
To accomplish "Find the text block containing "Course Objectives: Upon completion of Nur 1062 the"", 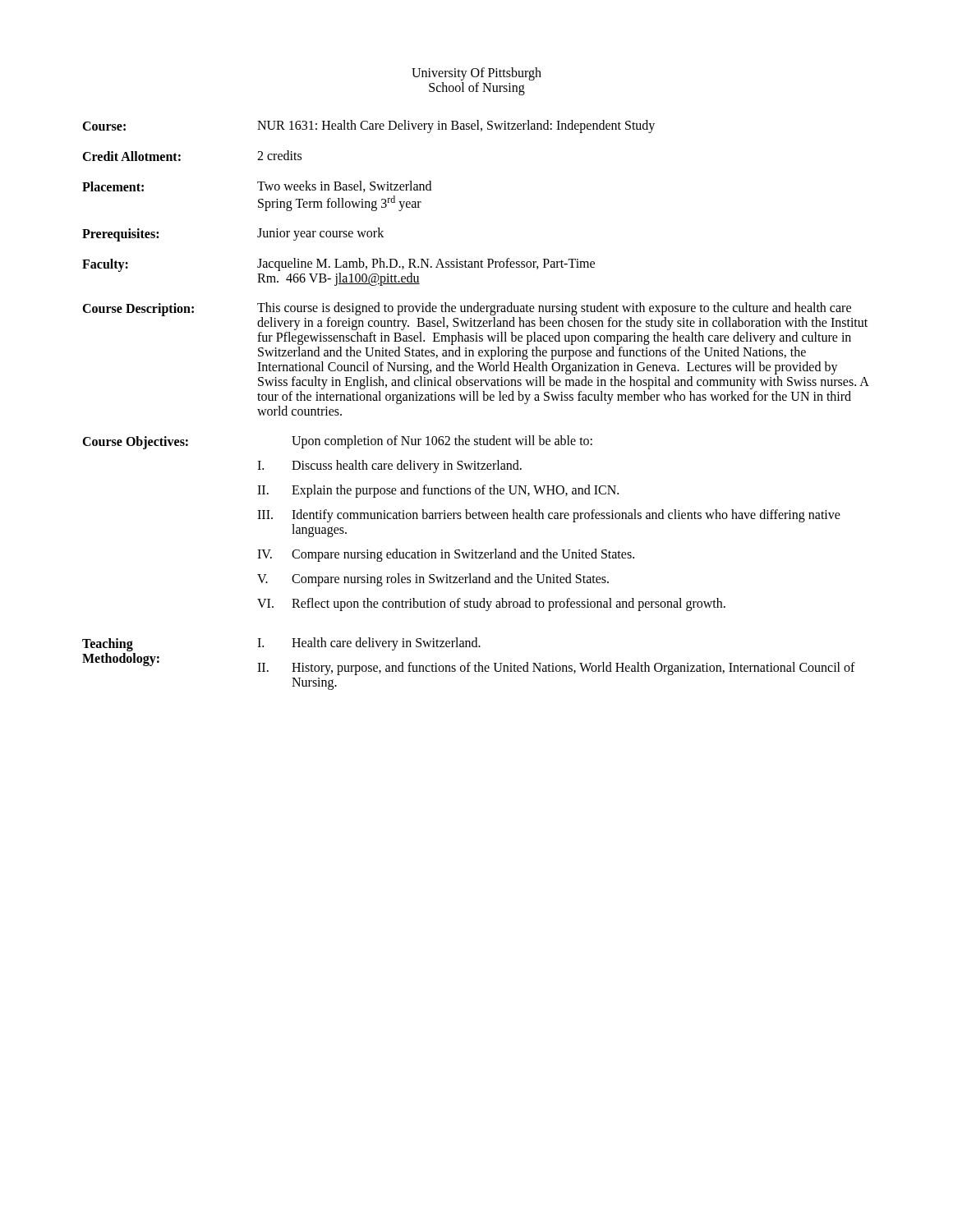I will click(x=476, y=528).
